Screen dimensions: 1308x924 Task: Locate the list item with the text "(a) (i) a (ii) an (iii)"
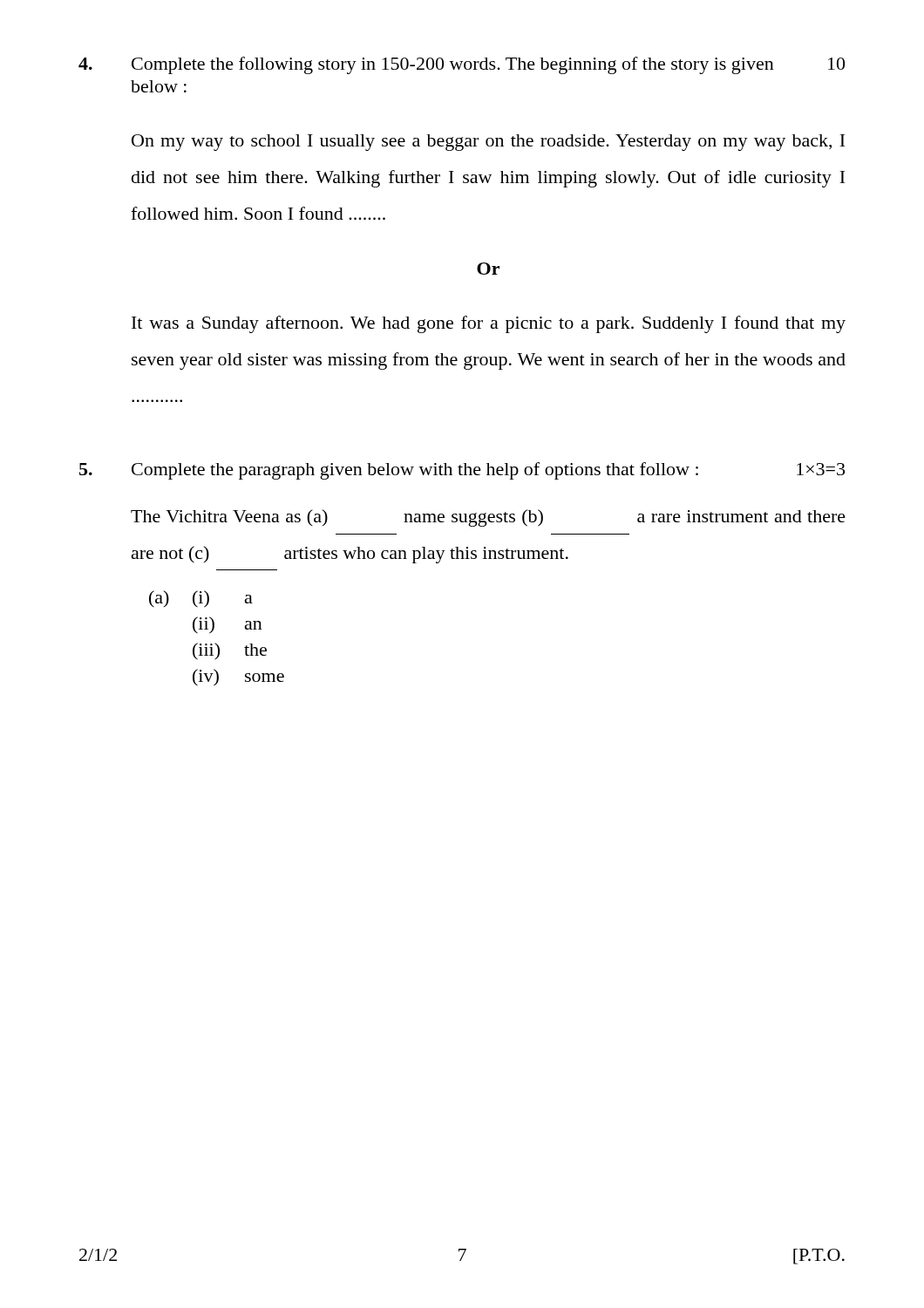pos(201,599)
